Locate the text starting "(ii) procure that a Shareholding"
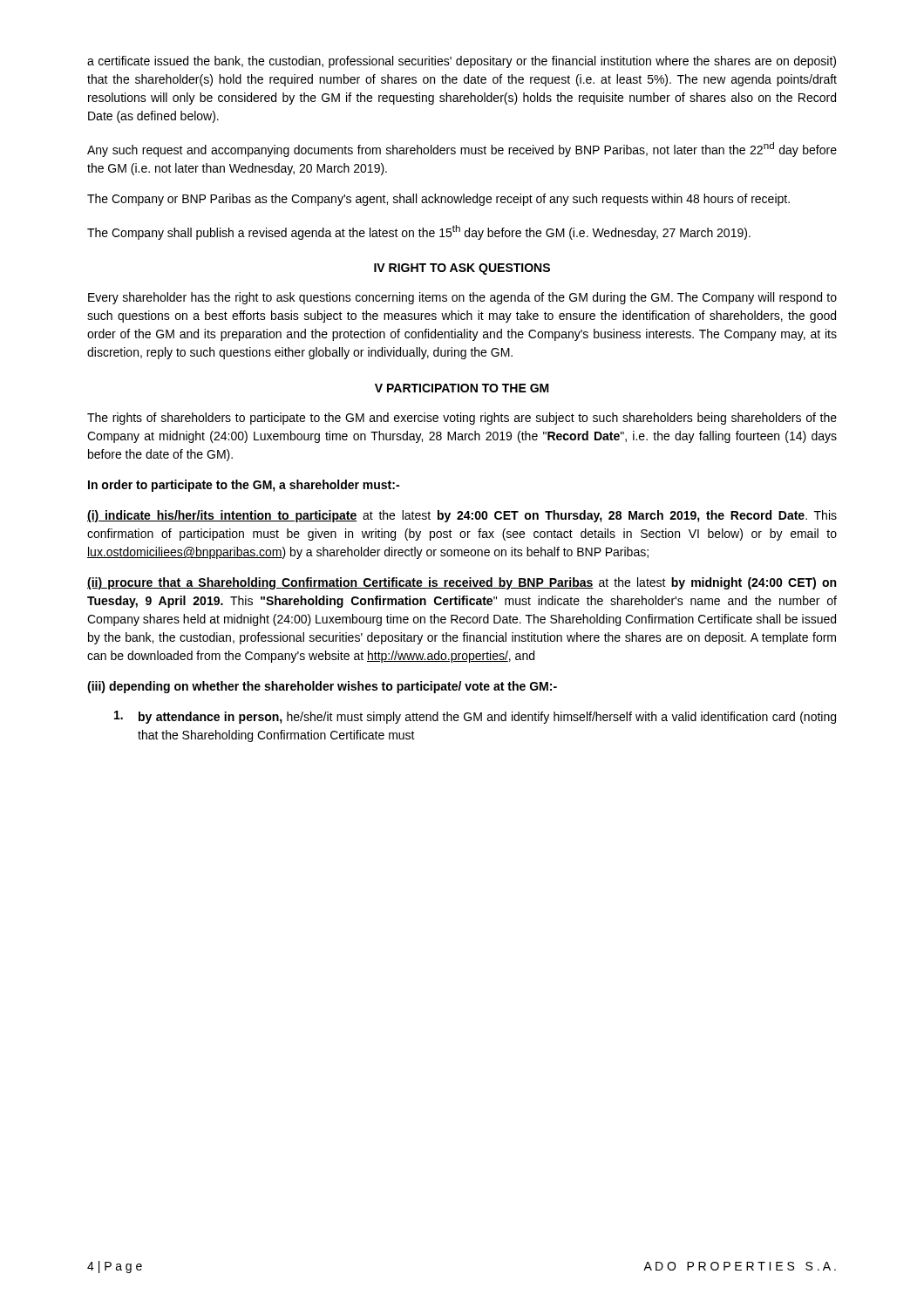This screenshot has width=924, height=1308. tap(462, 620)
